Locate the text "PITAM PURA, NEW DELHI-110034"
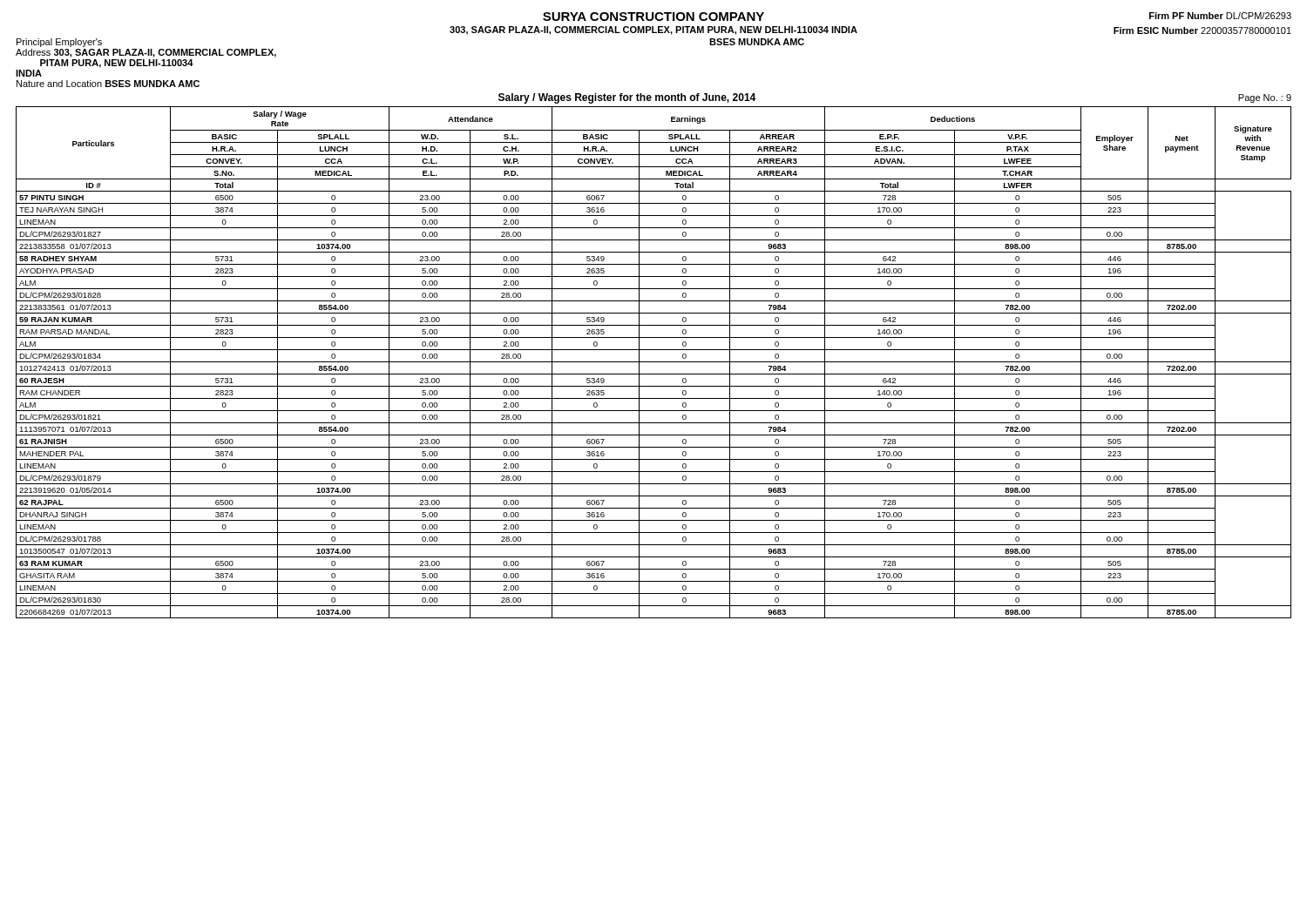 104,63
